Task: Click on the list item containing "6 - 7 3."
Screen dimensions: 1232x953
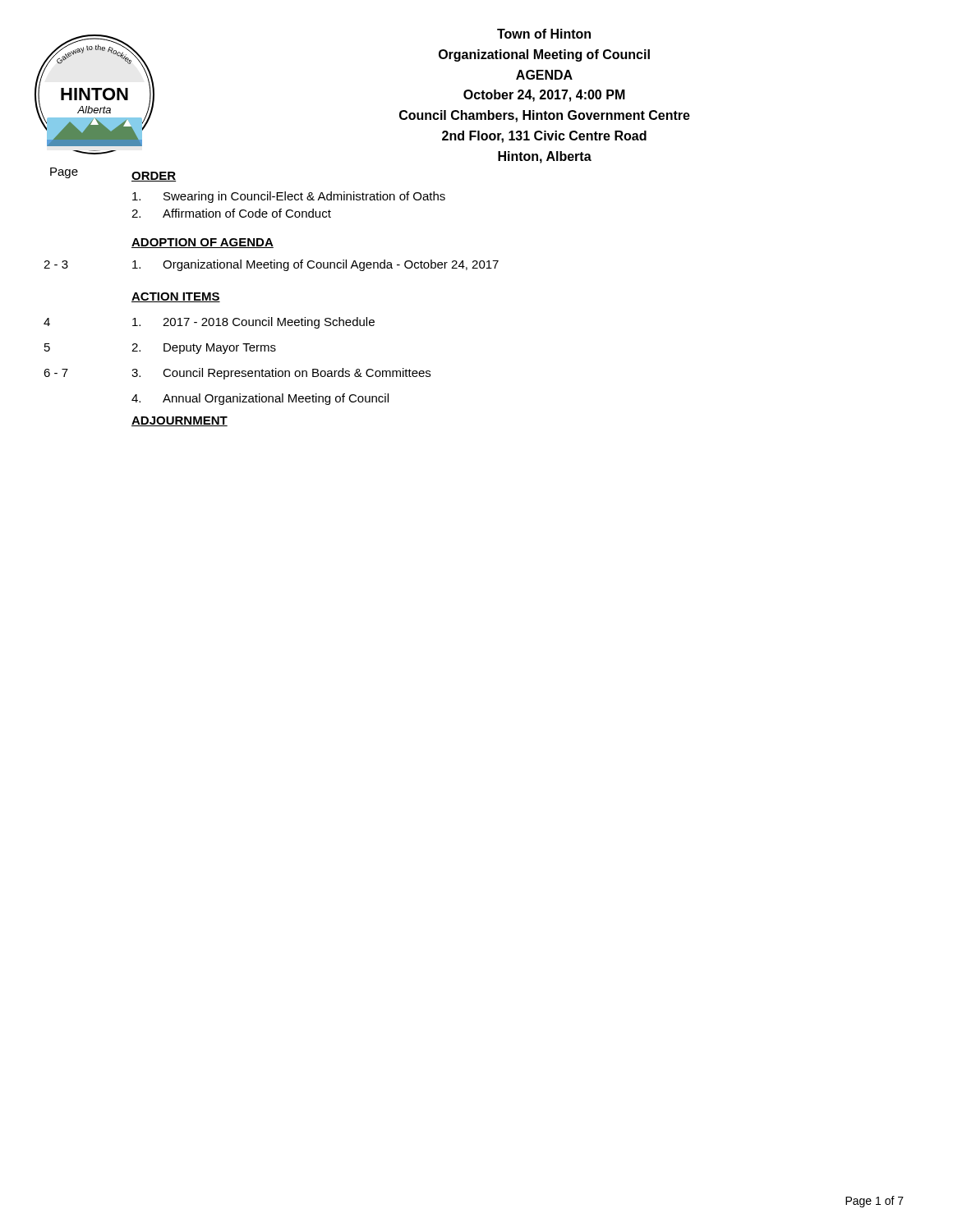Action: coord(281,372)
